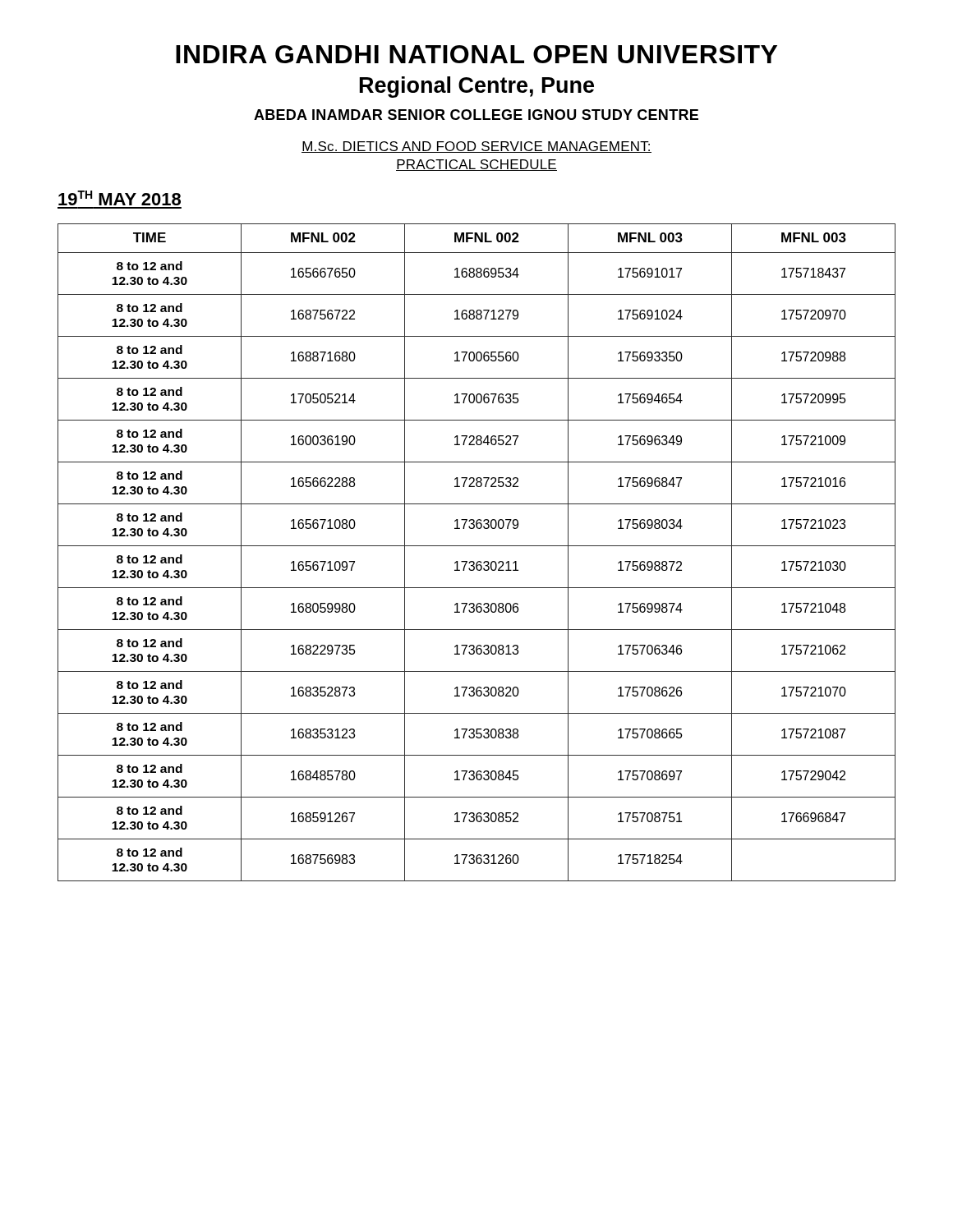
Task: Select the text with the text "M.Sc. DIETICS AND FOOD SERVICE MANAGEMENT:"
Action: coord(476,147)
